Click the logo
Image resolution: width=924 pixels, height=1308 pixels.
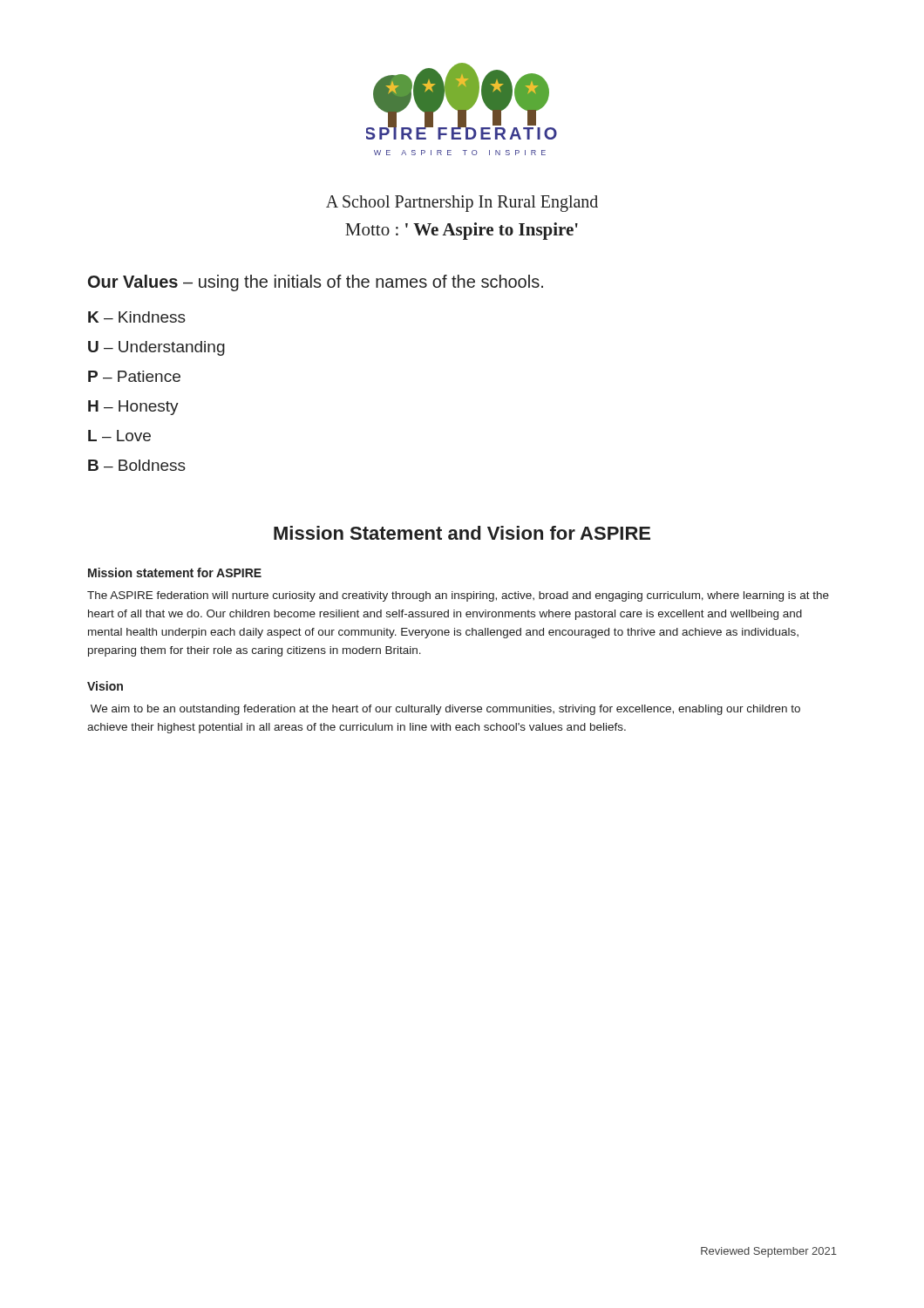[462, 109]
